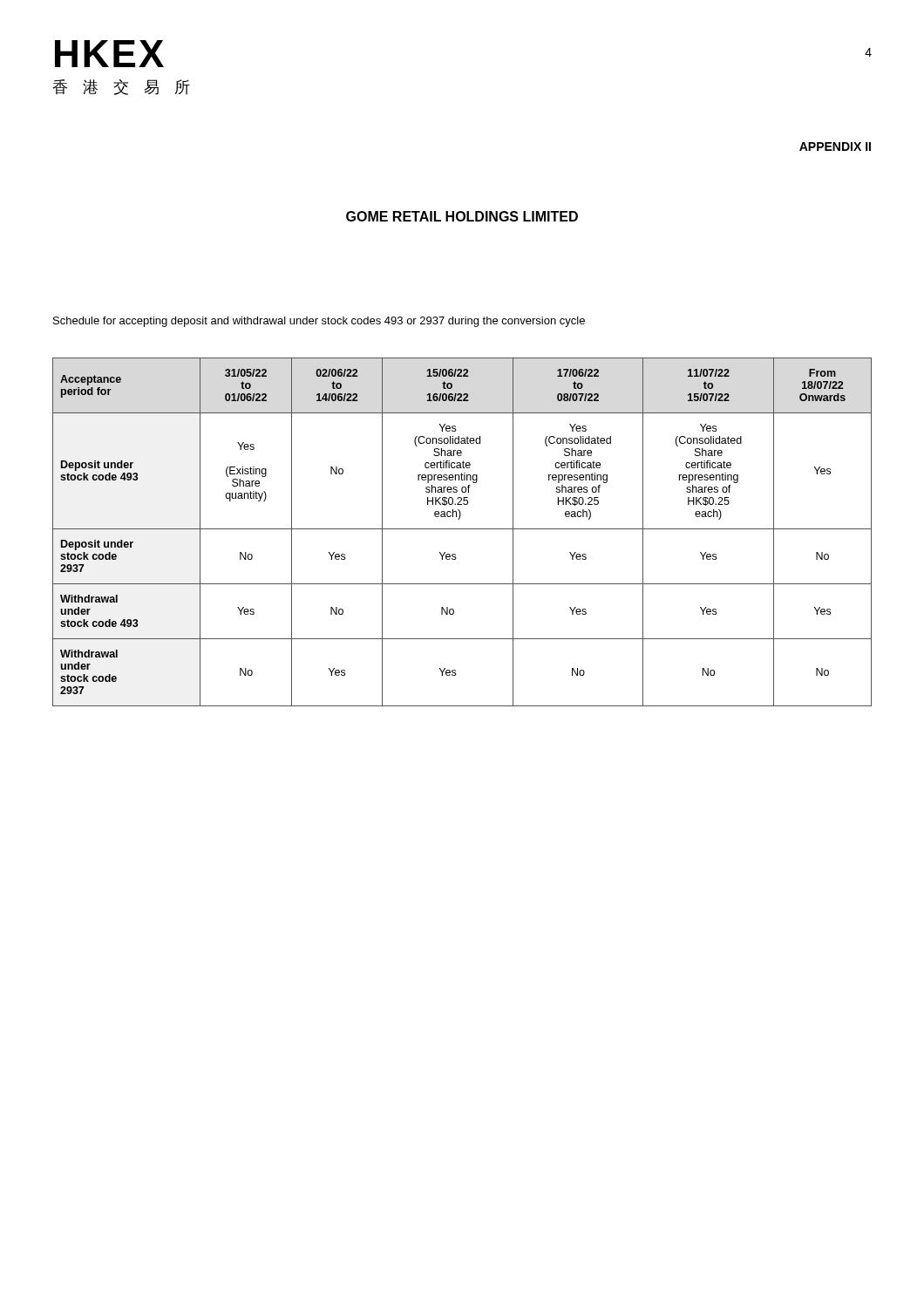Click a section header
This screenshot has width=924, height=1308.
pos(835,146)
